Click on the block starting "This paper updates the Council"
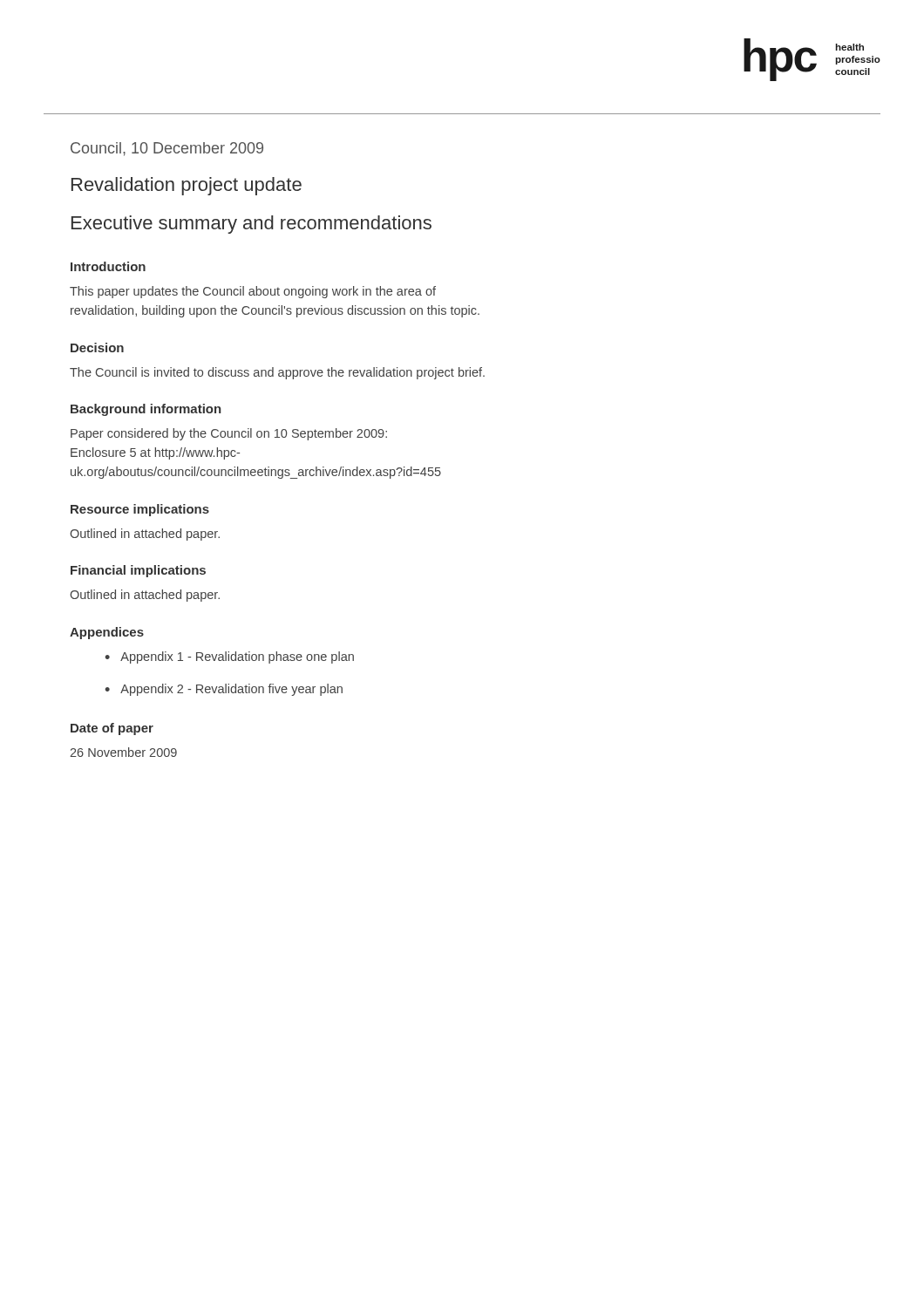This screenshot has height=1308, width=924. pyautogui.click(x=275, y=301)
